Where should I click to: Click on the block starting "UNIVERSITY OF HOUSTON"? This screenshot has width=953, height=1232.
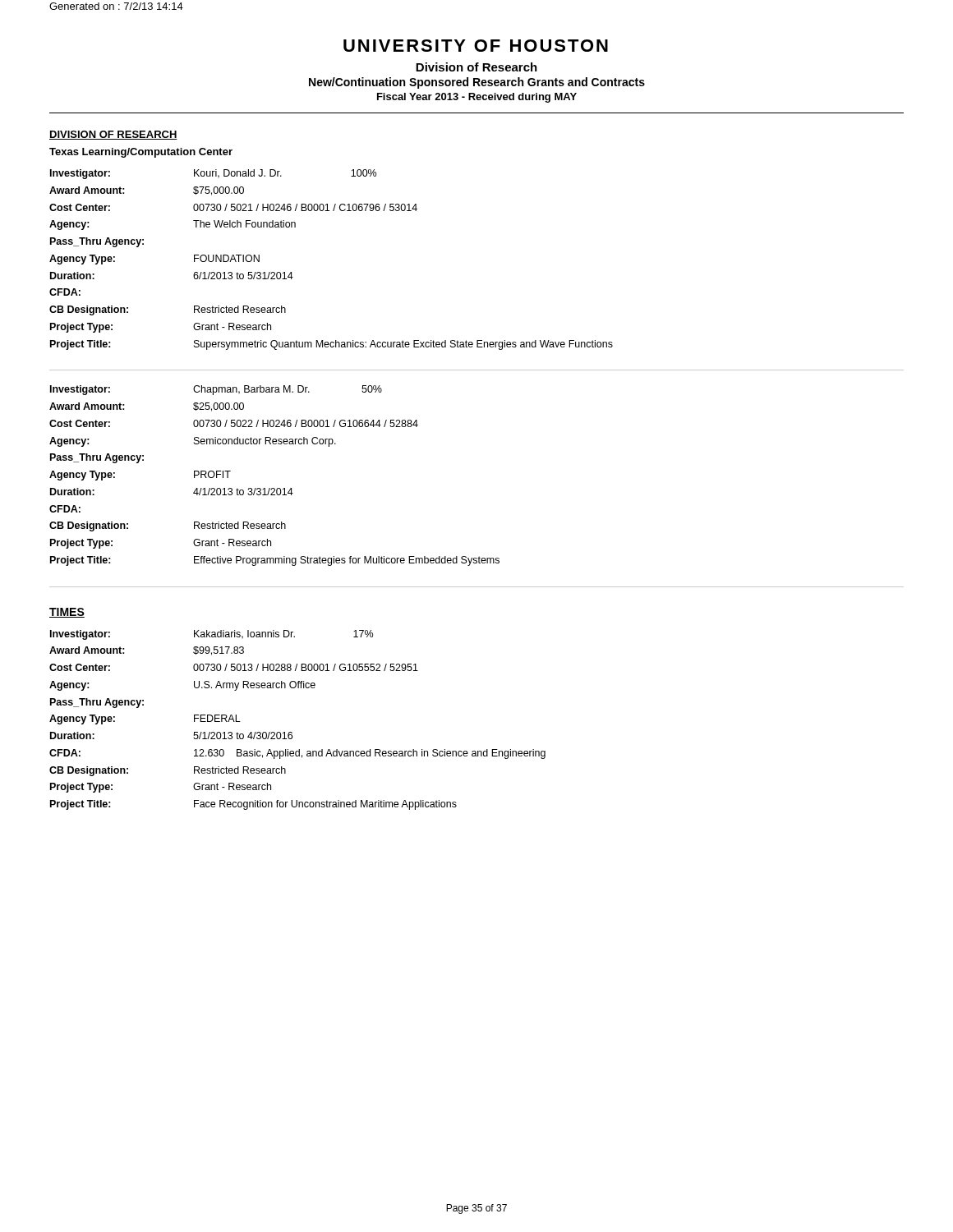pos(476,46)
